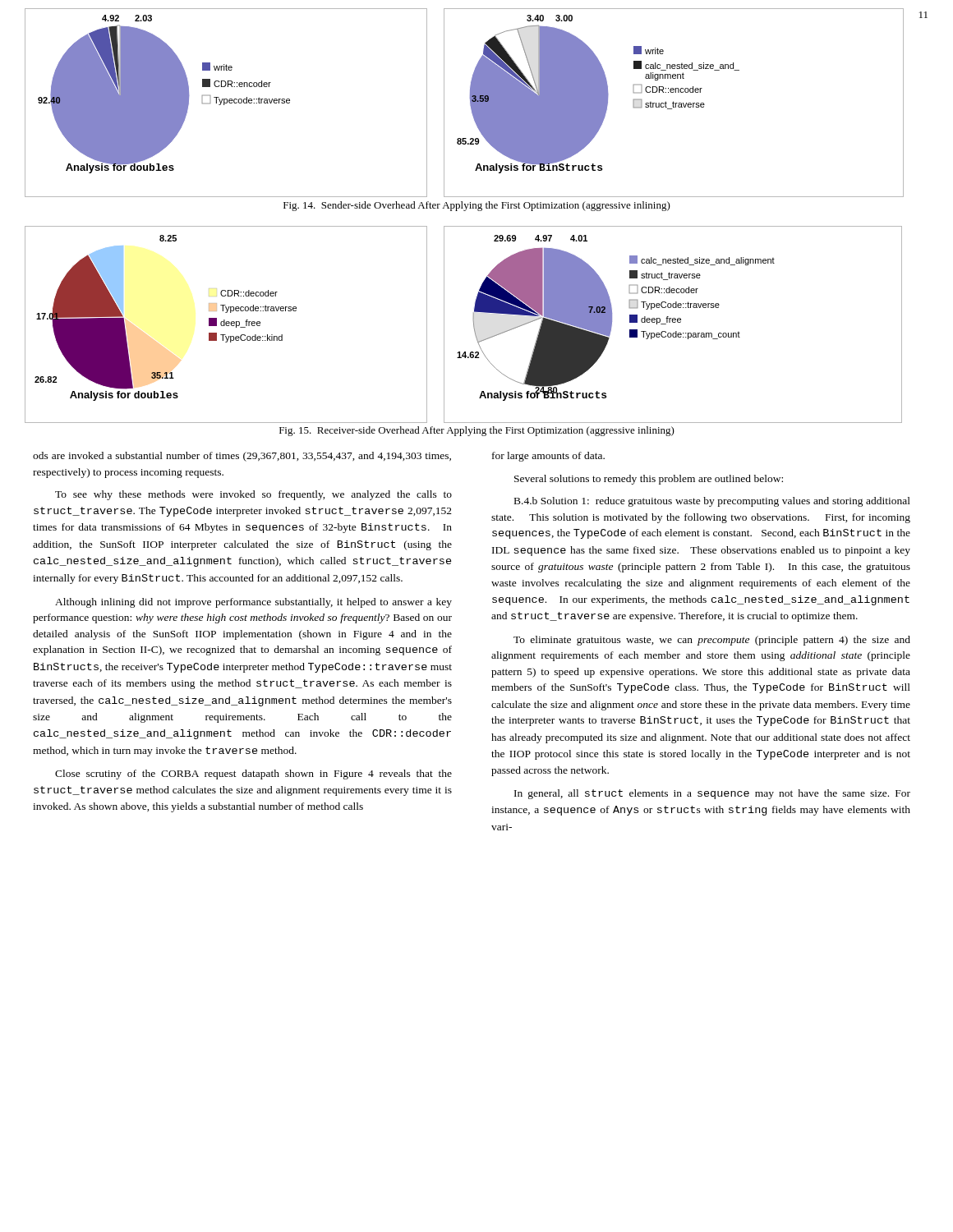The height and width of the screenshot is (1232, 953).
Task: Select the text block that reads "for large amounts of data. Several solutions"
Action: (x=701, y=641)
